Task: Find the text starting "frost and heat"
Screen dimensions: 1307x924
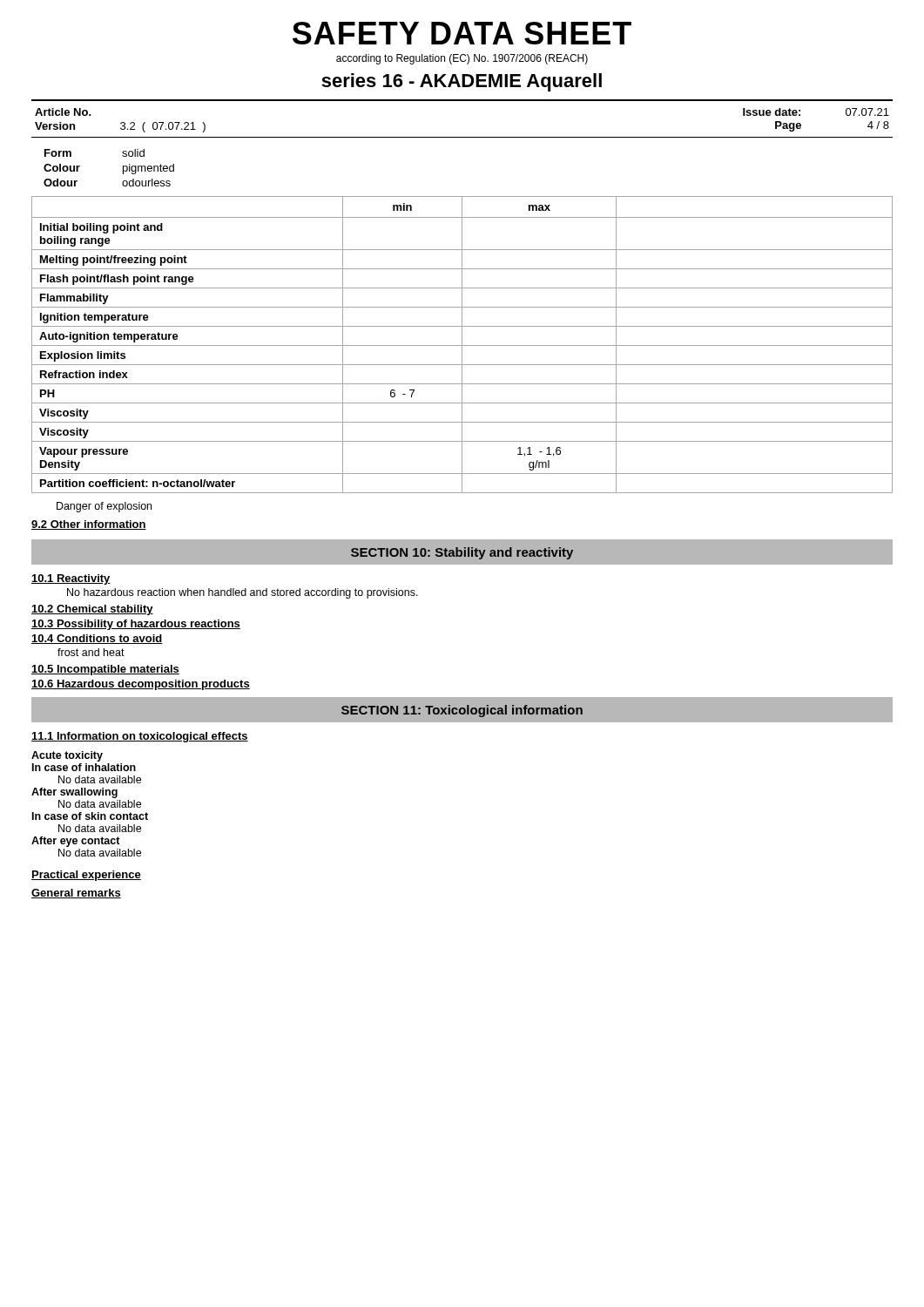Action: [91, 653]
